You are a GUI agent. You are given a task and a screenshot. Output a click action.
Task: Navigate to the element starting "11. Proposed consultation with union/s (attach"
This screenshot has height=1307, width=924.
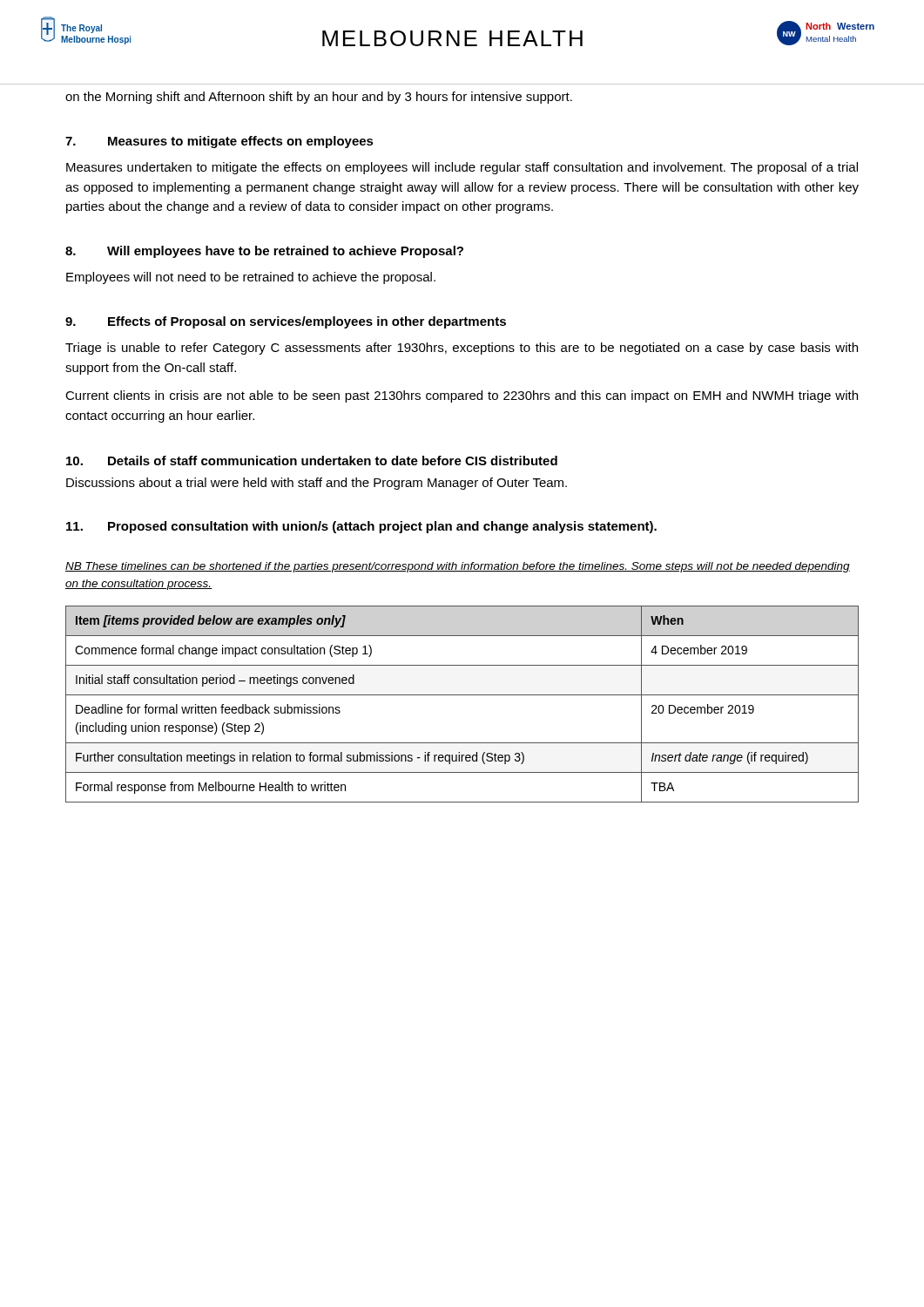click(361, 526)
